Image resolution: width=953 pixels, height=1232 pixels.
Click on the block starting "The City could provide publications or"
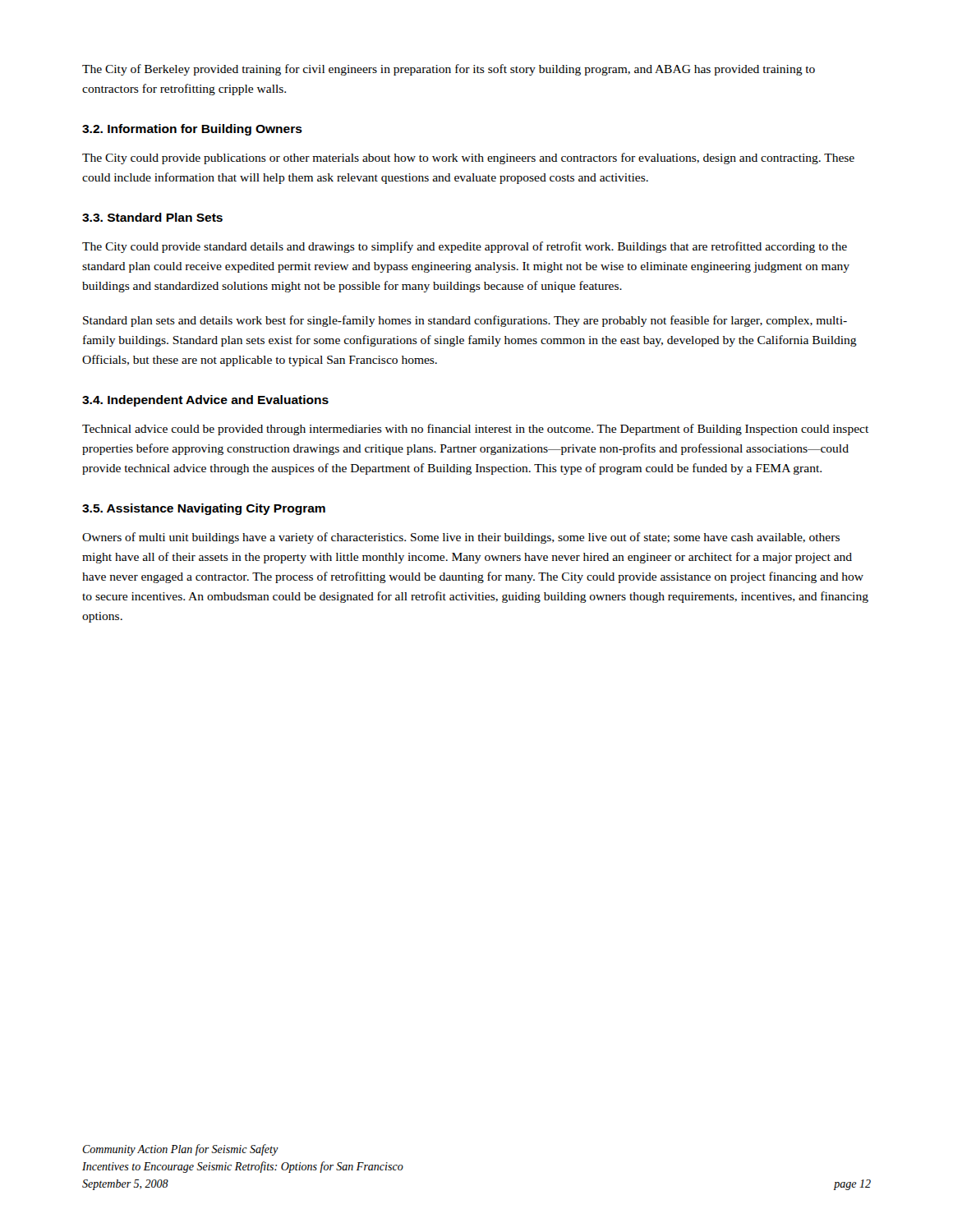(468, 167)
